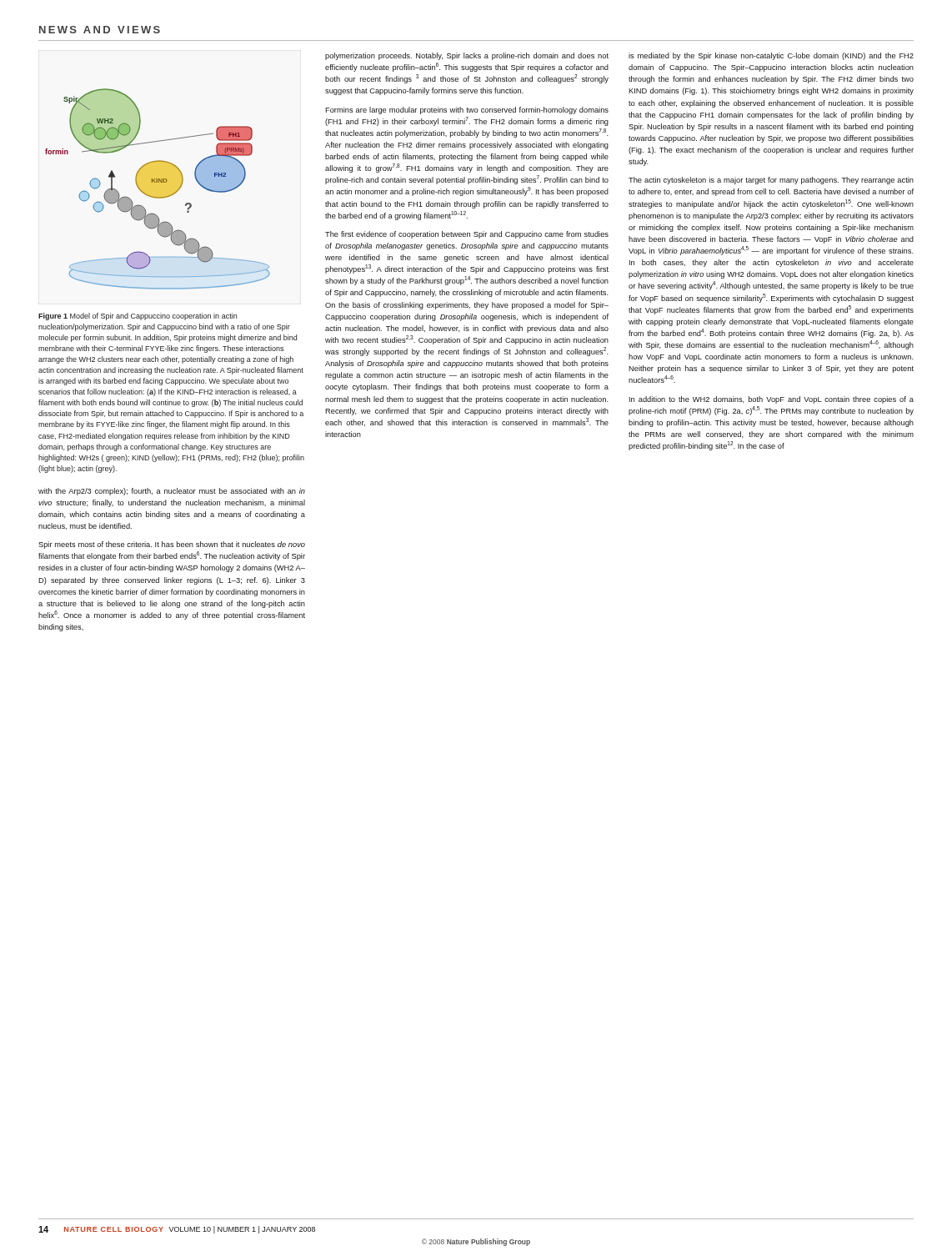Locate the text block that says "is mediated by"
This screenshot has width=952, height=1251.
pos(771,251)
